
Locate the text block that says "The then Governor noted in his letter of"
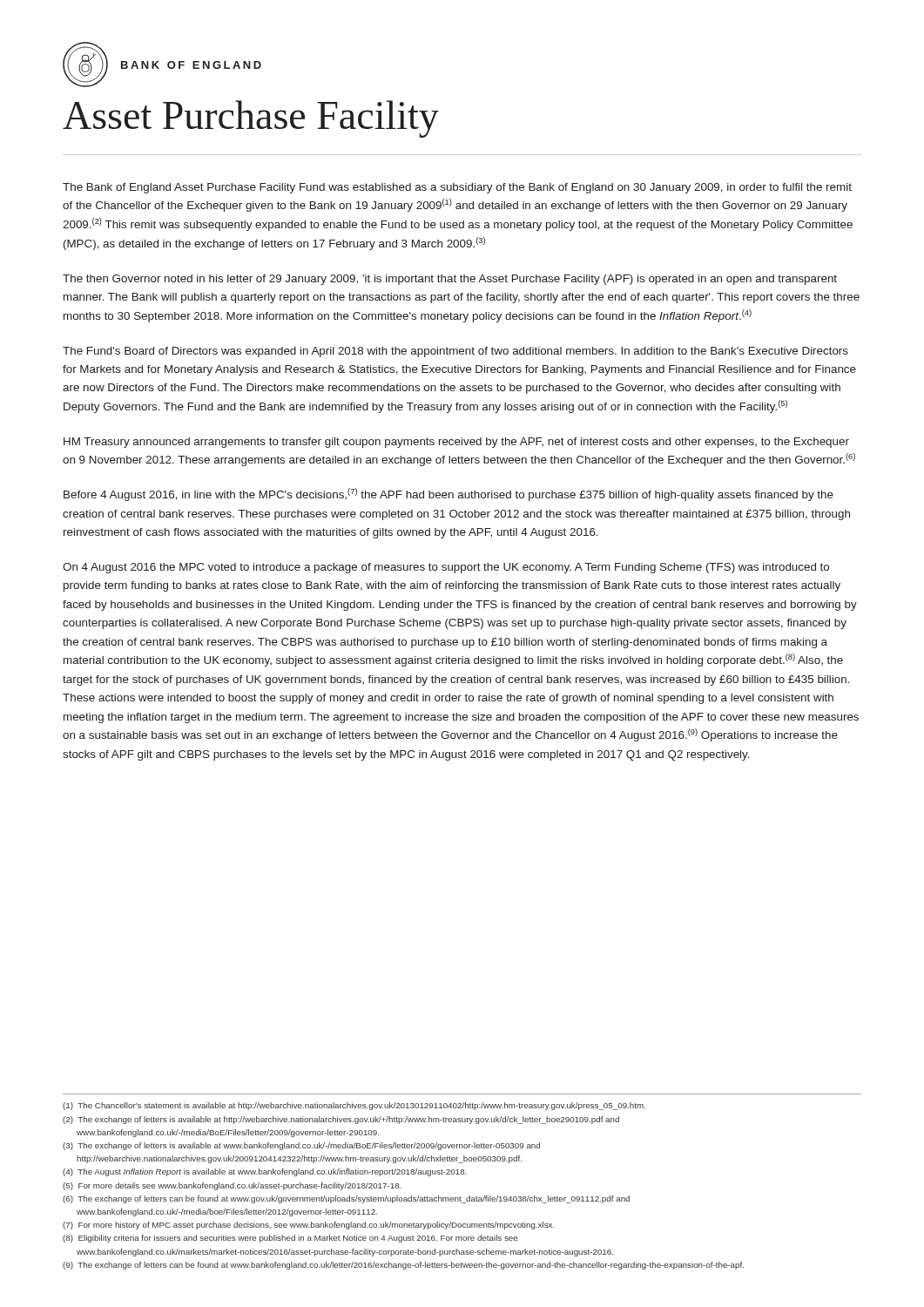click(461, 297)
